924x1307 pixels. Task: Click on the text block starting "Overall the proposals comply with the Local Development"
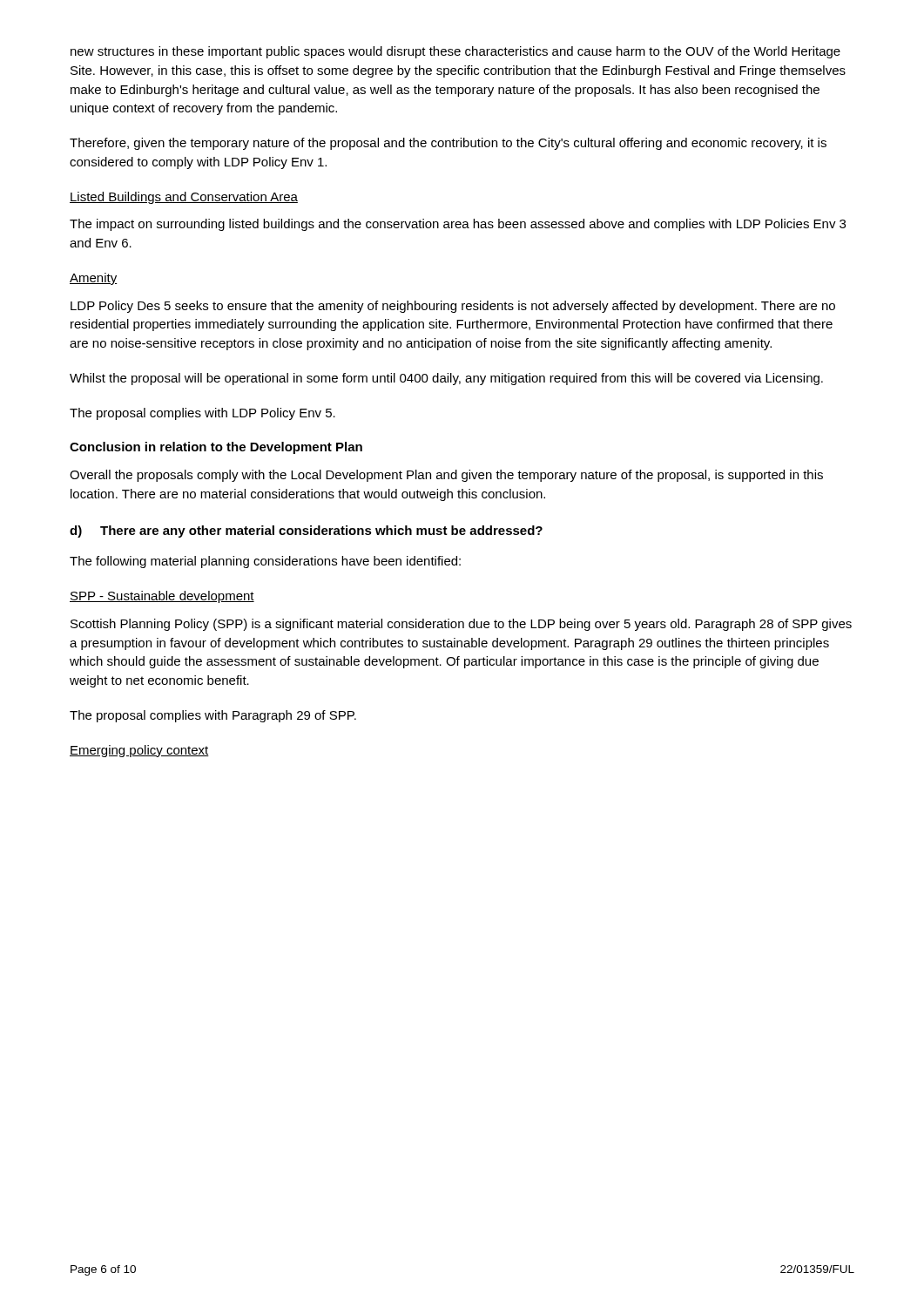pos(462,484)
